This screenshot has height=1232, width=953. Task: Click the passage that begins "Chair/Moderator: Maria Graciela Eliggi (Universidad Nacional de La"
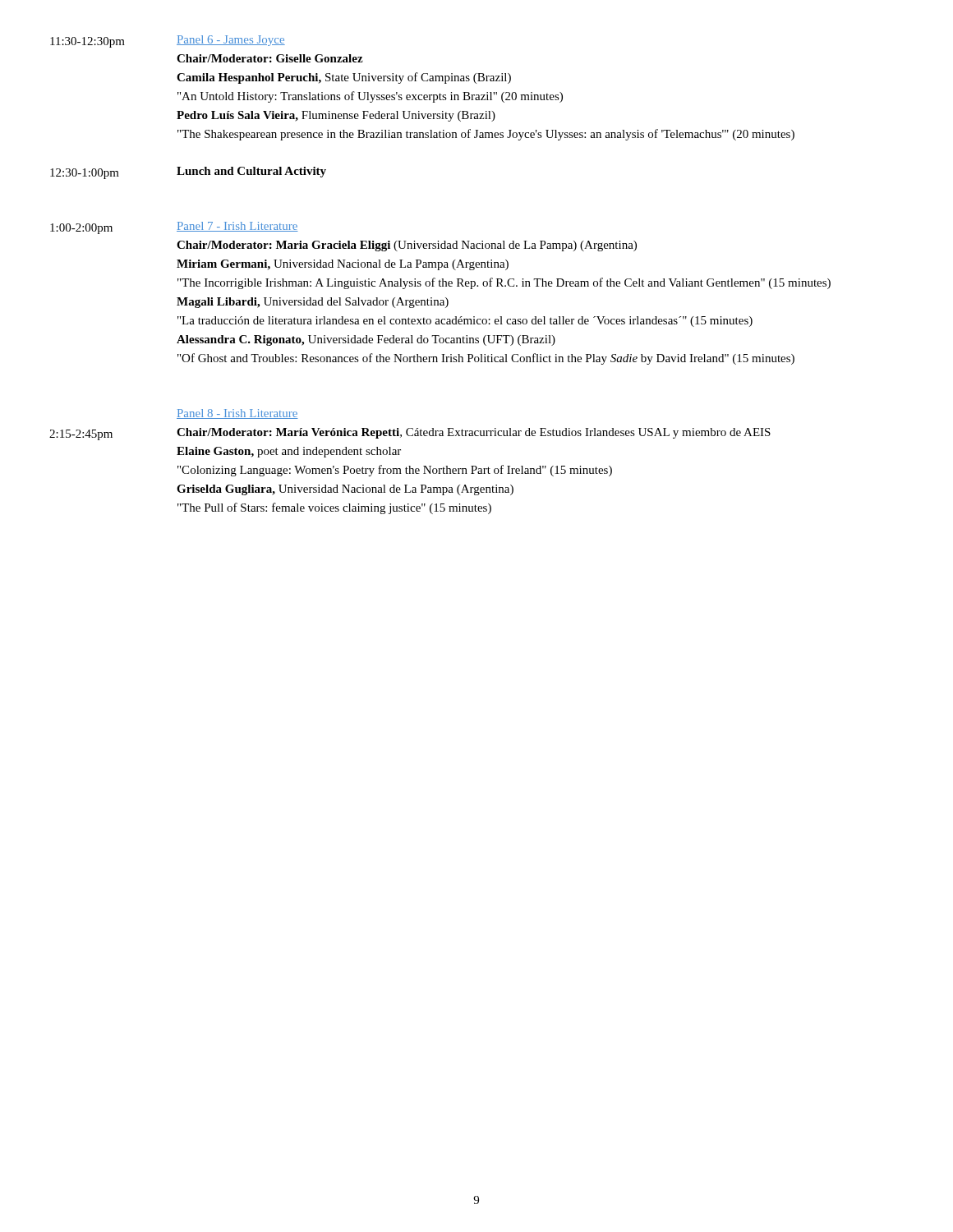[x=407, y=245]
